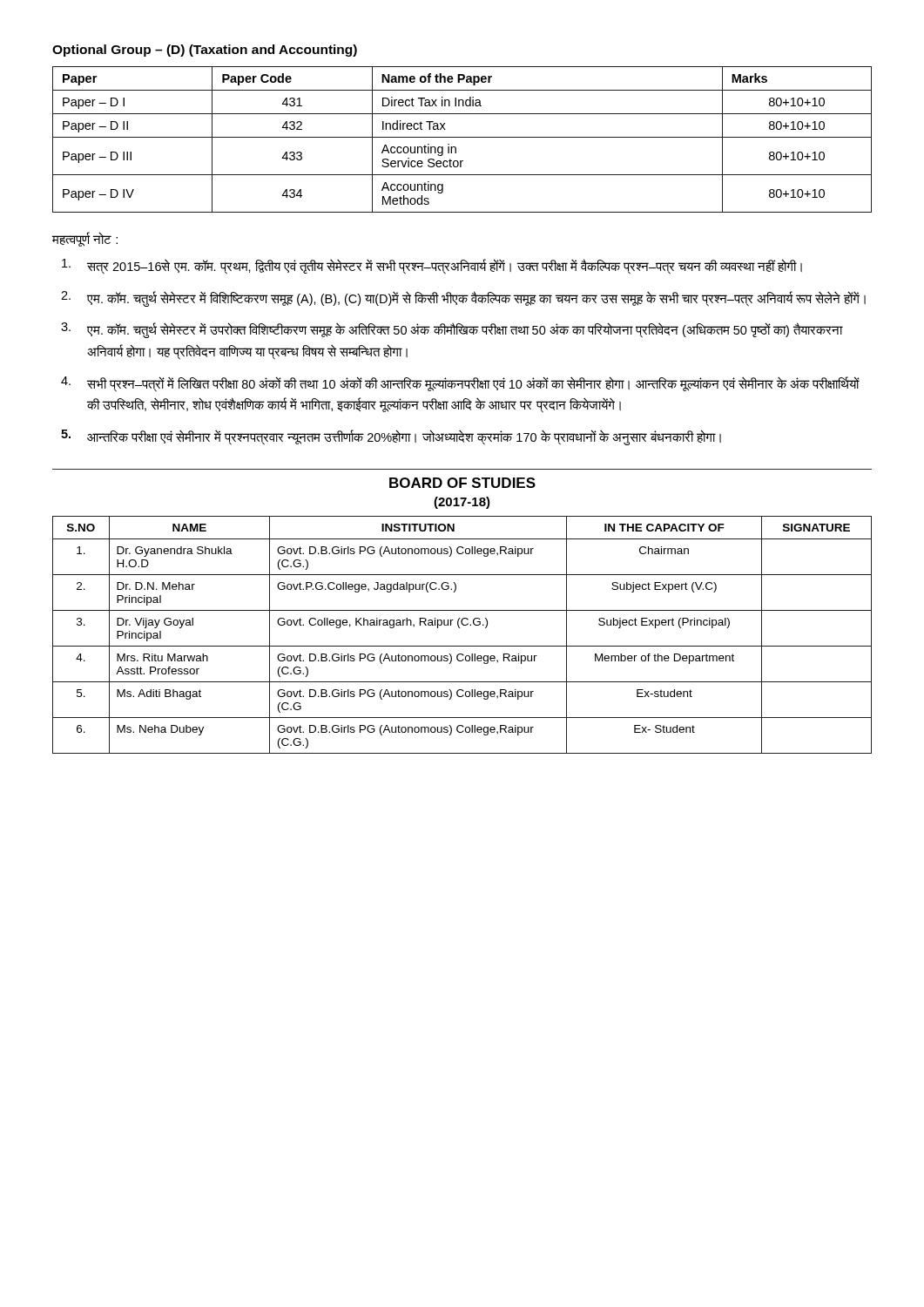Locate the block starting "सत्र 2015–16से एम. कॉम. प्रथम,"
Image resolution: width=924 pixels, height=1307 pixels.
tap(433, 267)
